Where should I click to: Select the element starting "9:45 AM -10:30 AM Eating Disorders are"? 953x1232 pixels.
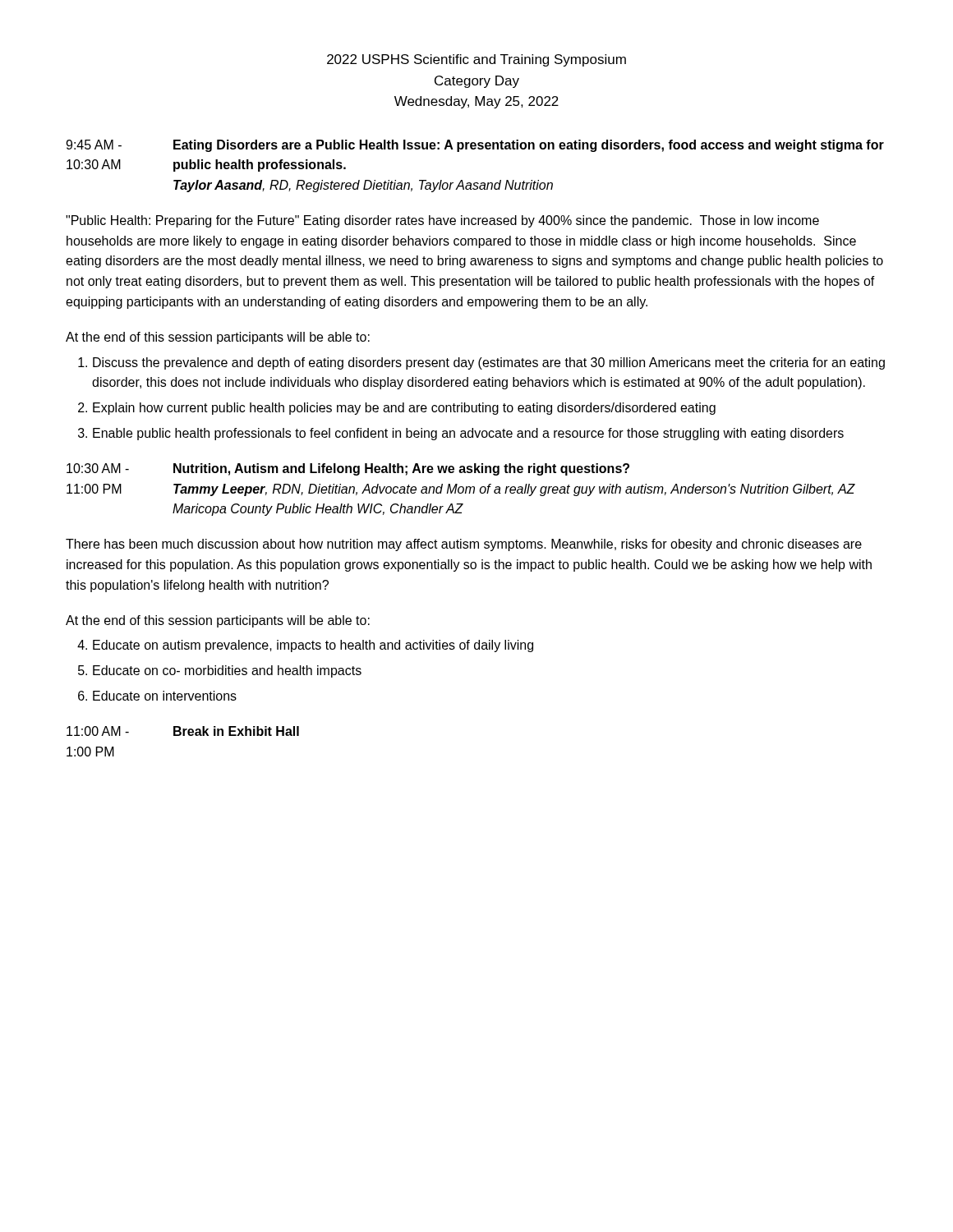pos(475,146)
